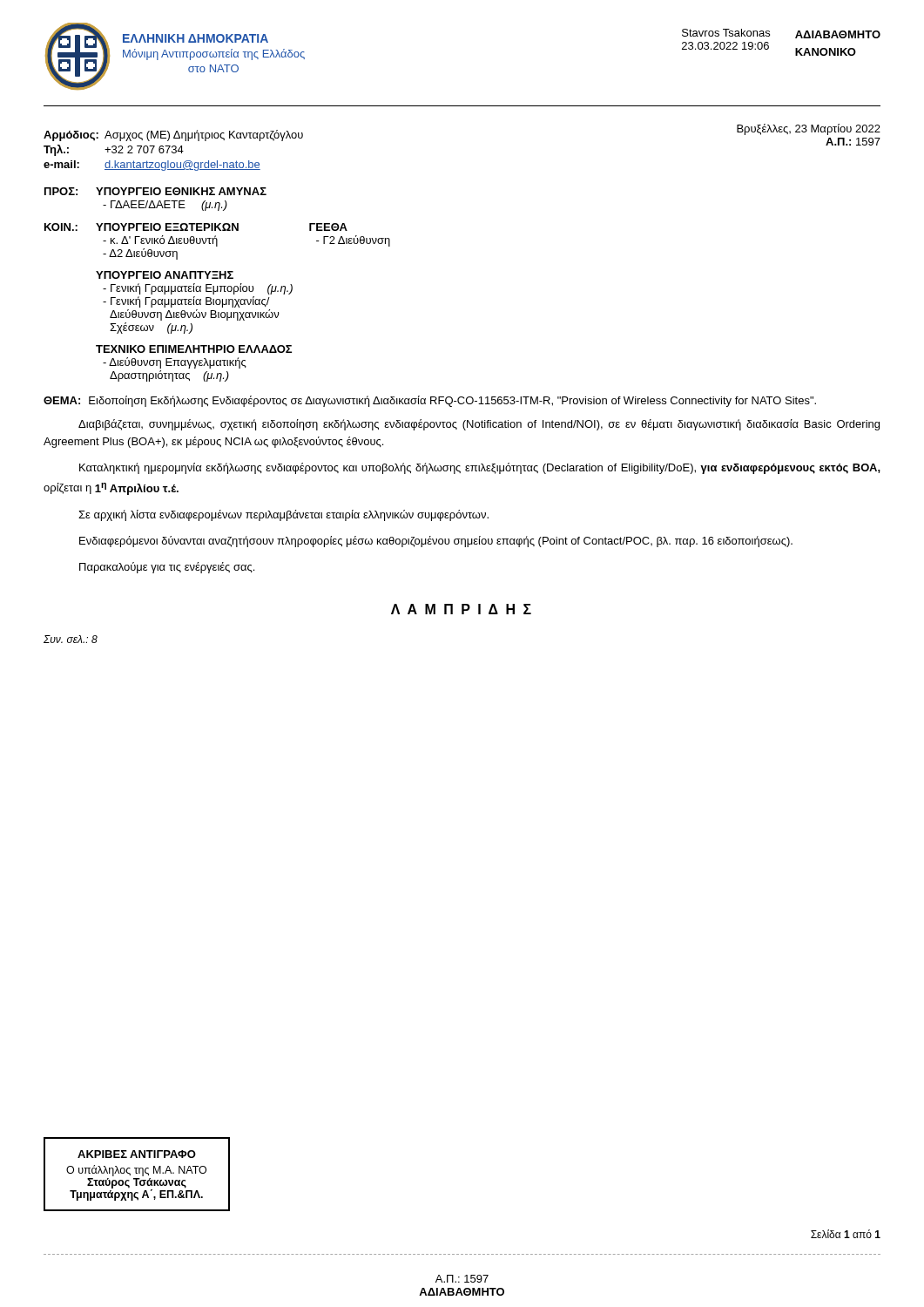The width and height of the screenshot is (924, 1307).
Task: Point to the block beginning "ΘΕΜΑ: Ειδοποίηση Εκδήλωσης Ενδιαφέροντος σε Διαγωνιστική Διαδικασία RFQ-CO-115653-ITM-R,"
Action: [x=430, y=400]
